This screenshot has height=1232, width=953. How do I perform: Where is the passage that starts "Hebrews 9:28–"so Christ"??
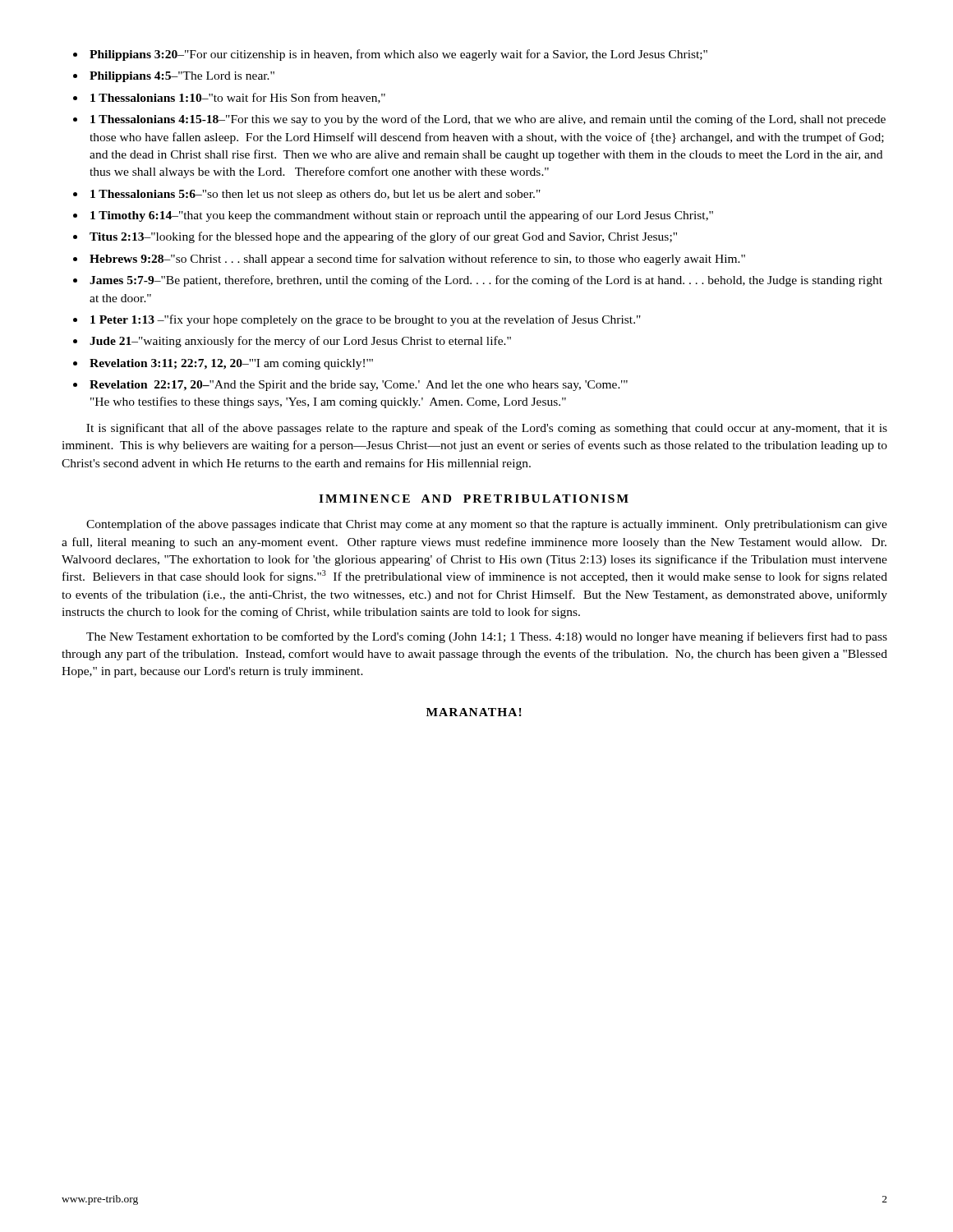[x=418, y=258]
